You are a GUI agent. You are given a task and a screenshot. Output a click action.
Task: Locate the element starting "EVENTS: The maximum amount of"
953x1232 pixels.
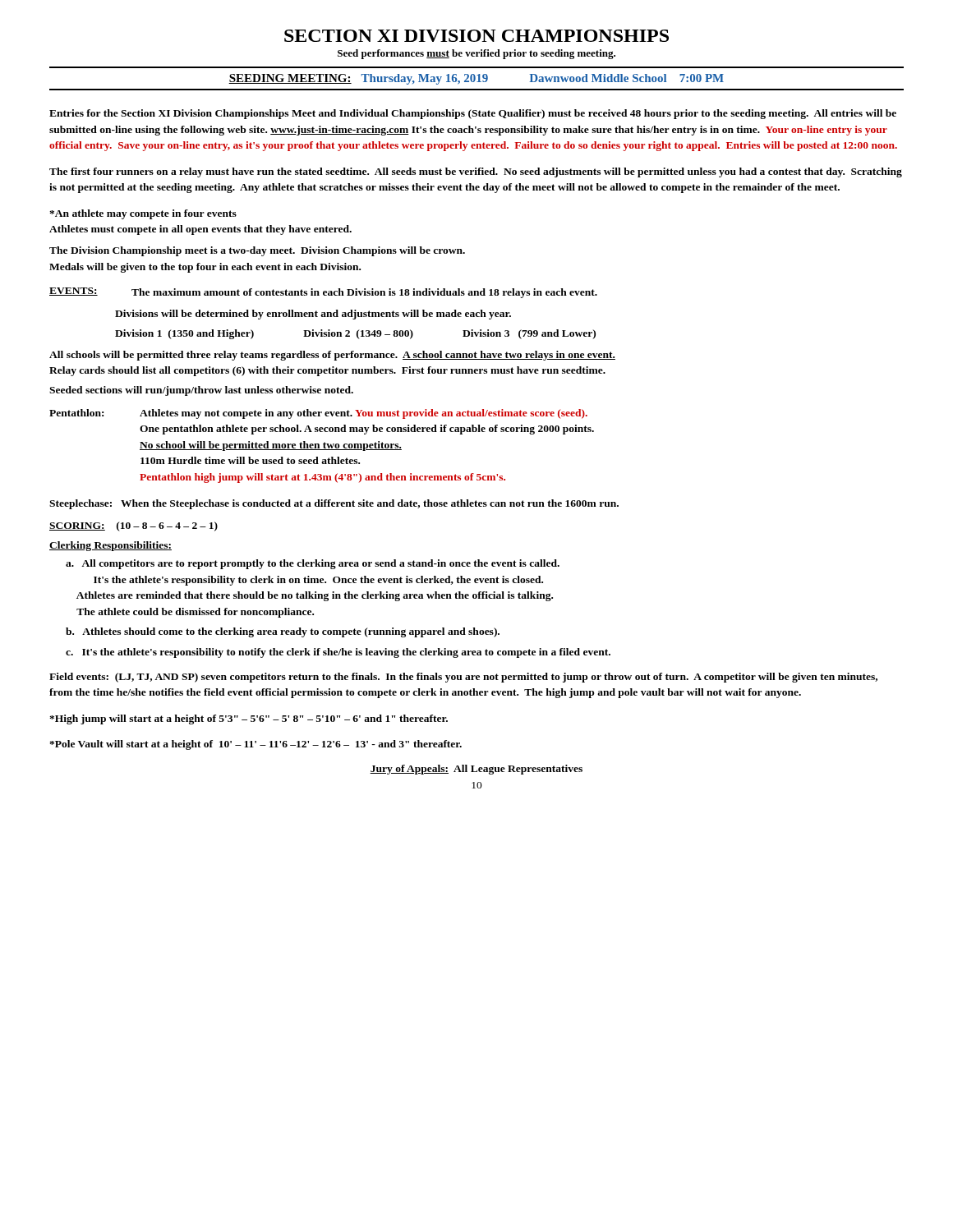coord(476,340)
